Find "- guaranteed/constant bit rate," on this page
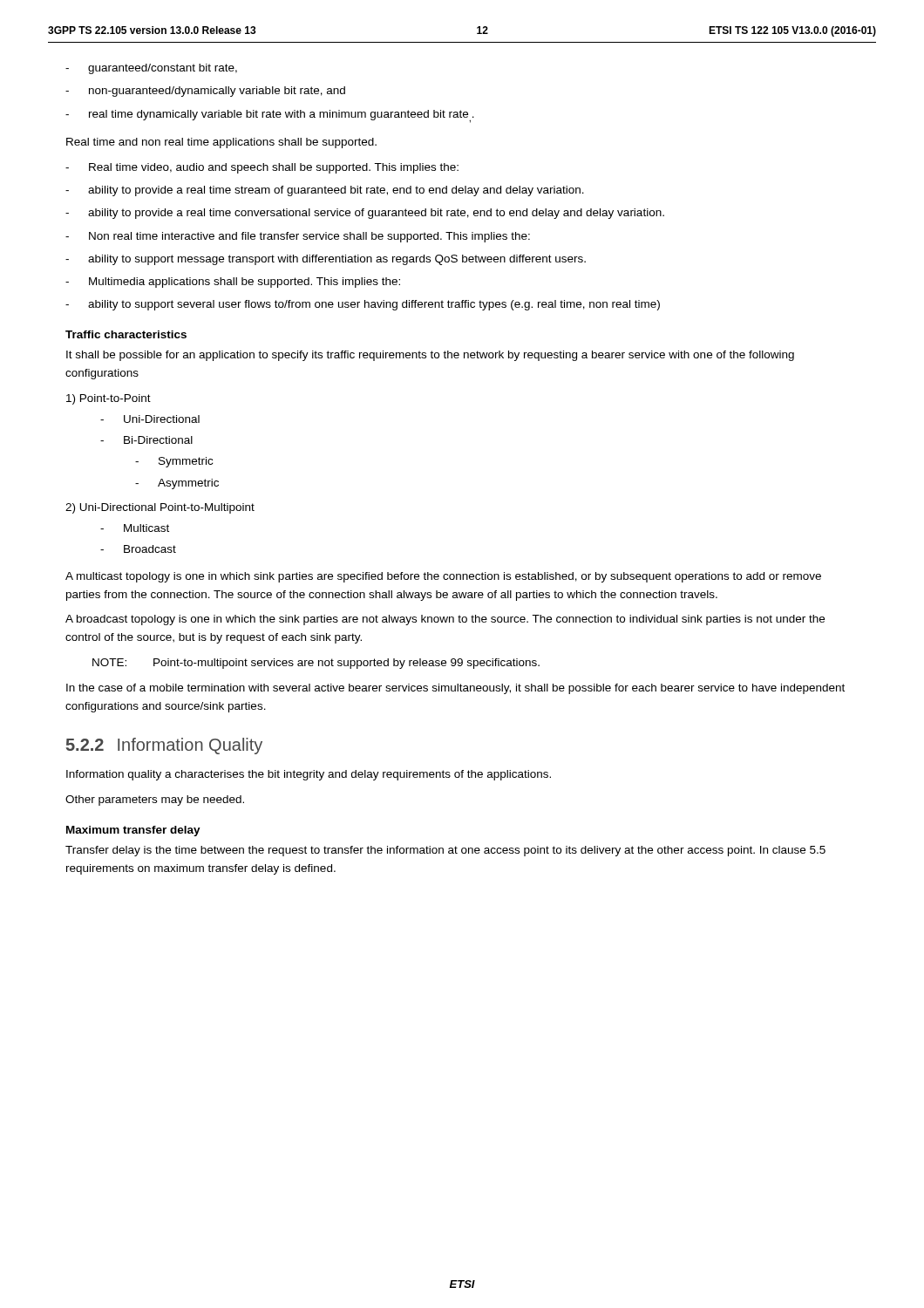Screen dimensions: 1308x924 (x=151, y=69)
